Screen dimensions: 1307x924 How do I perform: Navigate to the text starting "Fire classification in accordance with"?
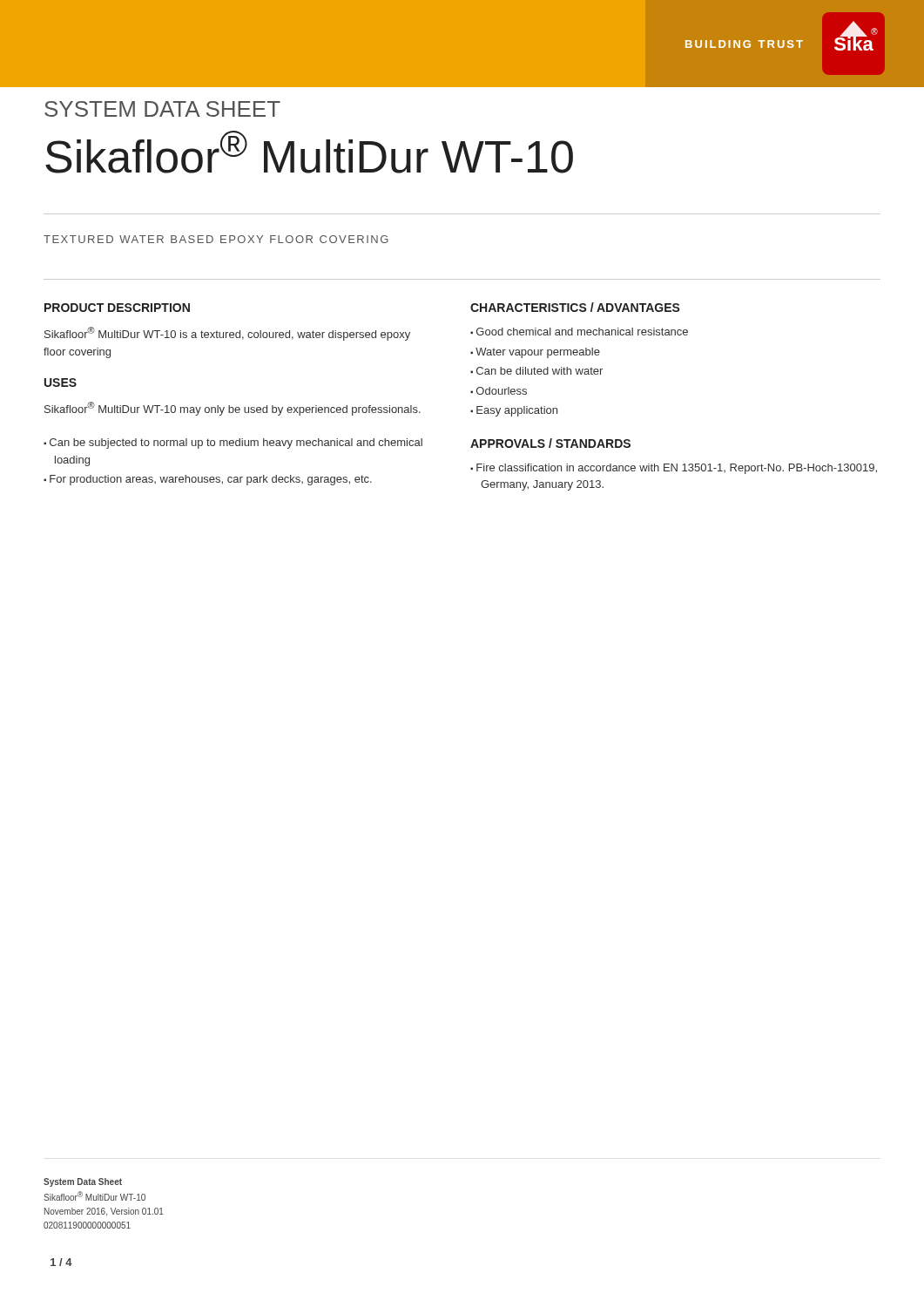675,476
